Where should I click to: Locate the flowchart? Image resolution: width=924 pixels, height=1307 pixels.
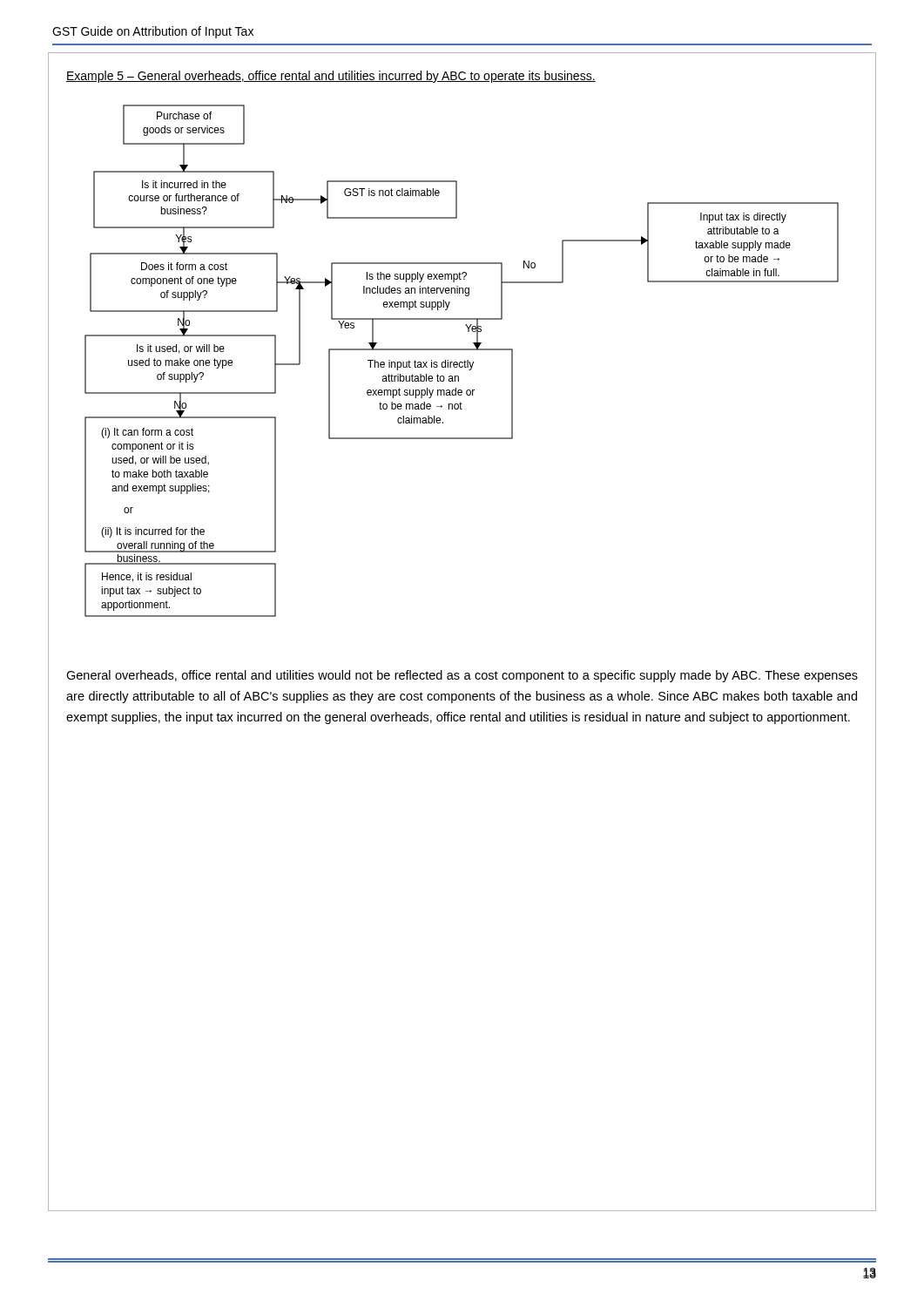pos(480,379)
